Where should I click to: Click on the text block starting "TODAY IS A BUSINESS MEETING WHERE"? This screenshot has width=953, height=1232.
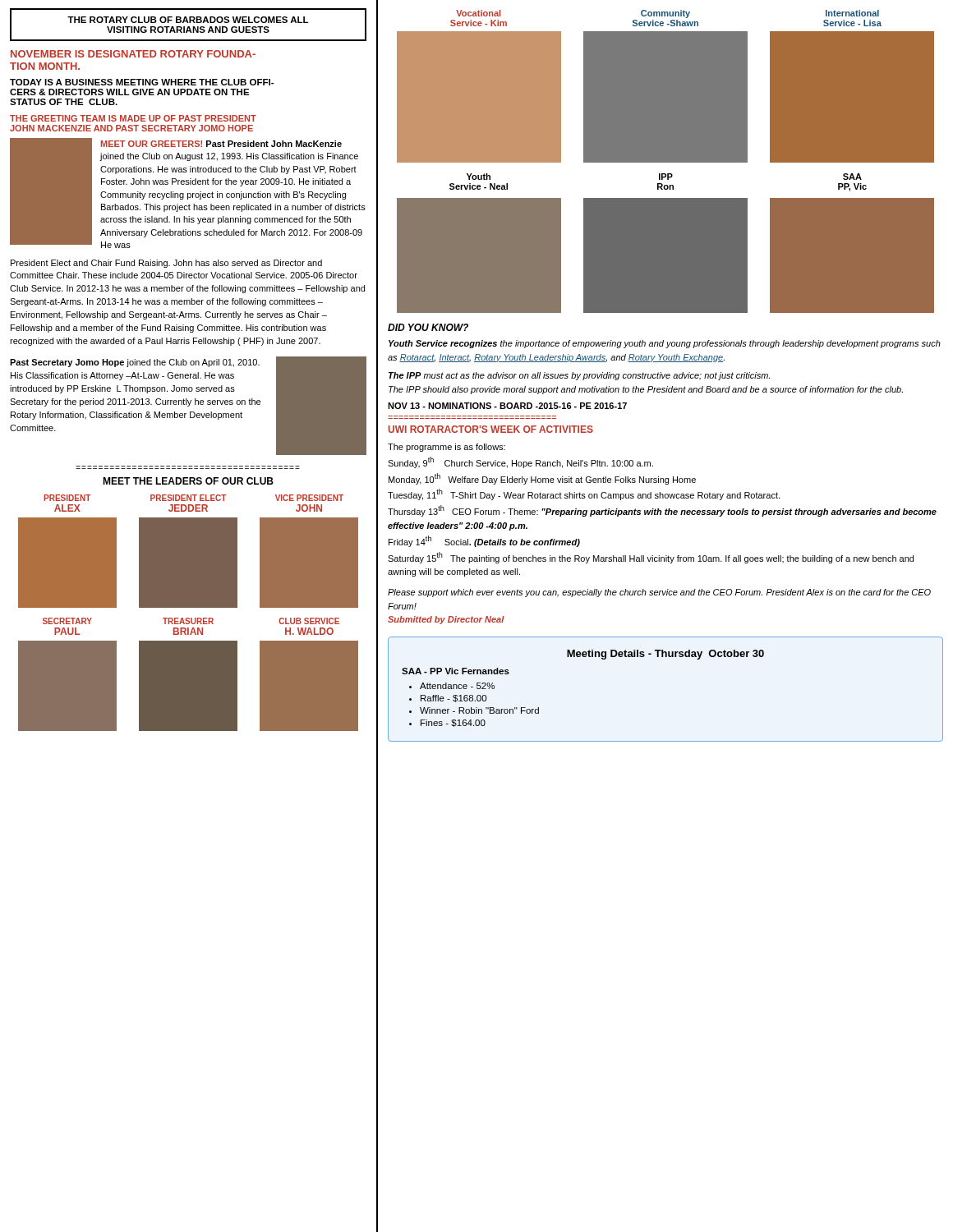pyautogui.click(x=142, y=92)
